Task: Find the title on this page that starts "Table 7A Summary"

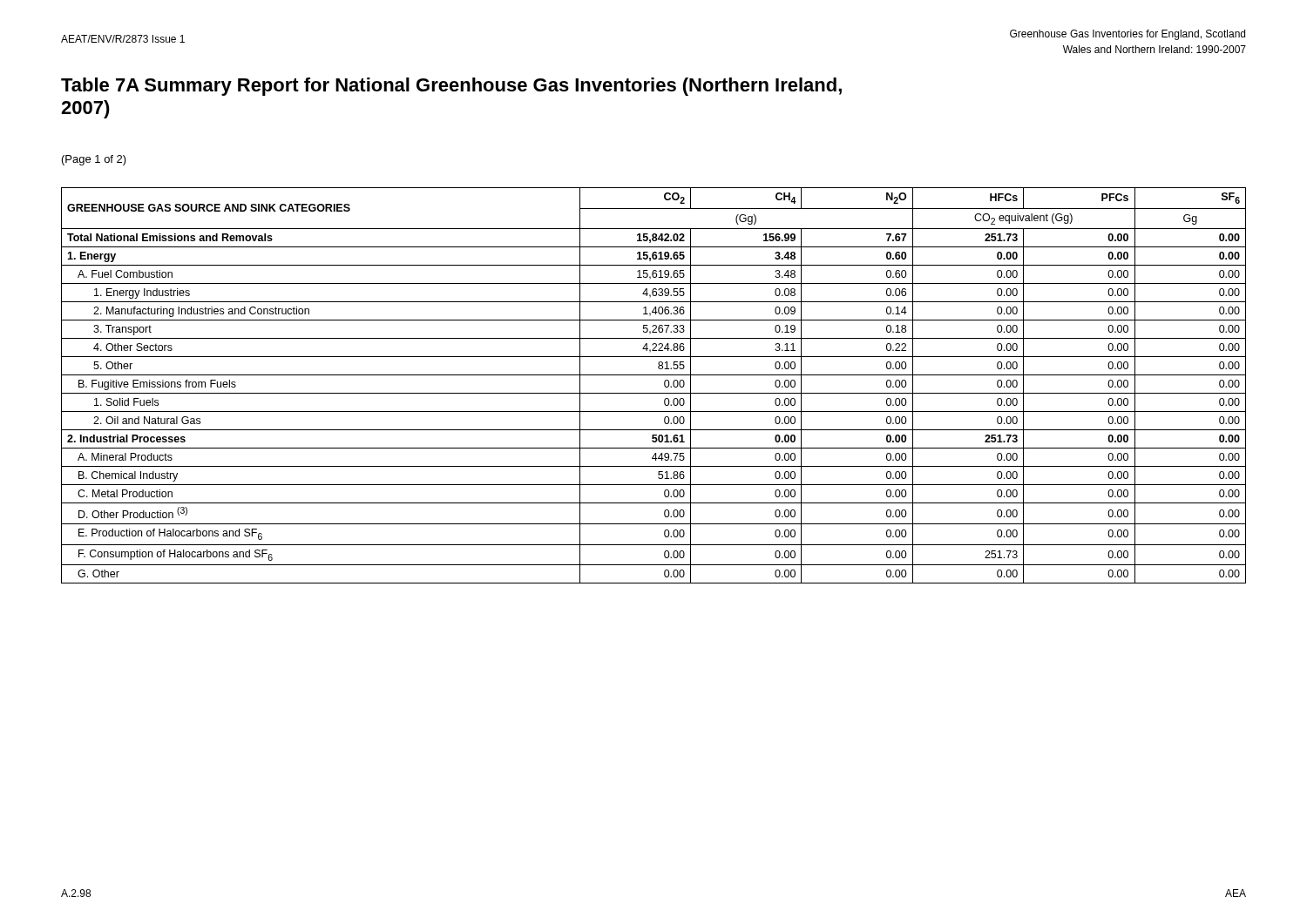Action: [x=452, y=96]
